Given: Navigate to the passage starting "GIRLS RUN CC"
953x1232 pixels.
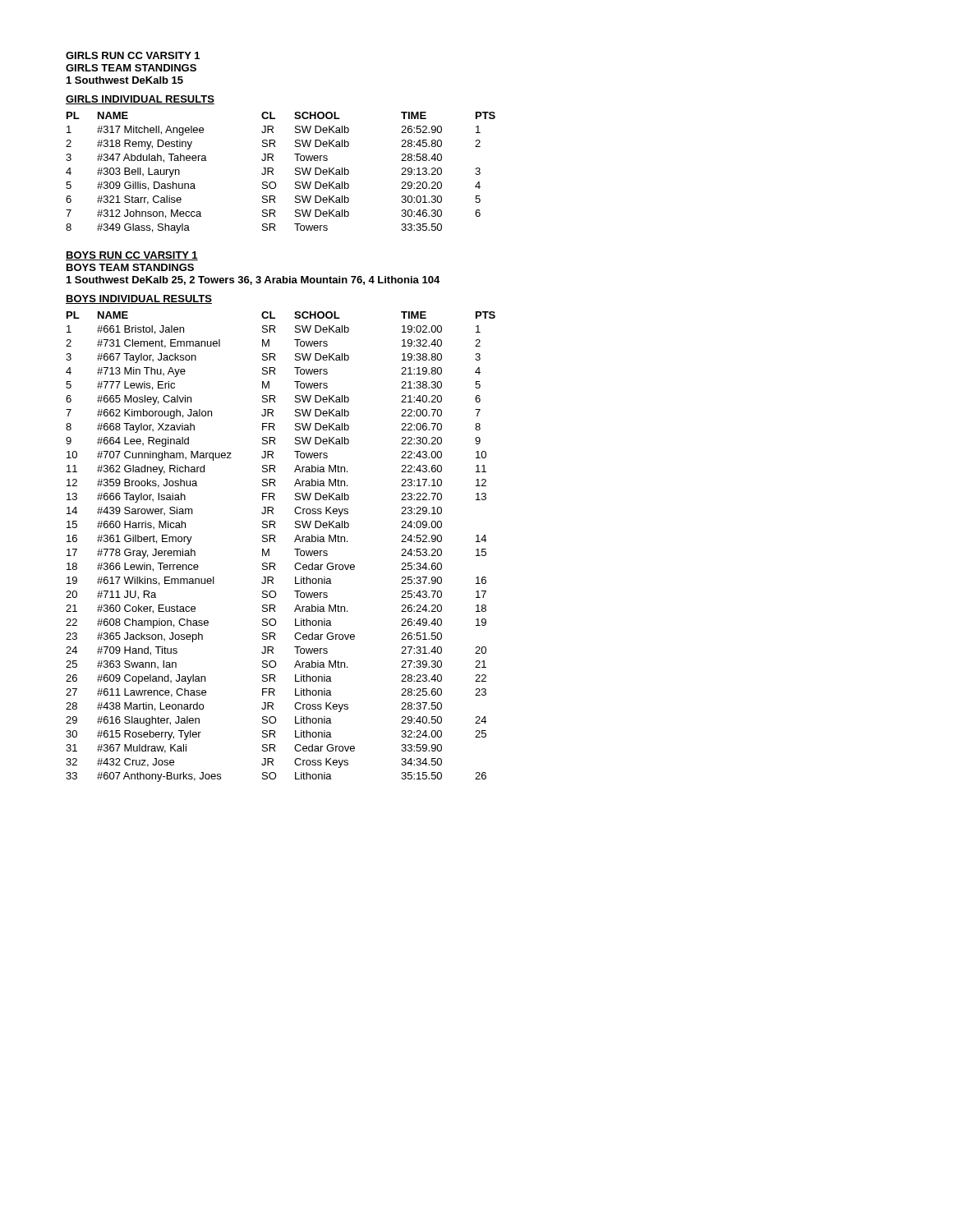Looking at the screenshot, I should (x=133, y=55).
